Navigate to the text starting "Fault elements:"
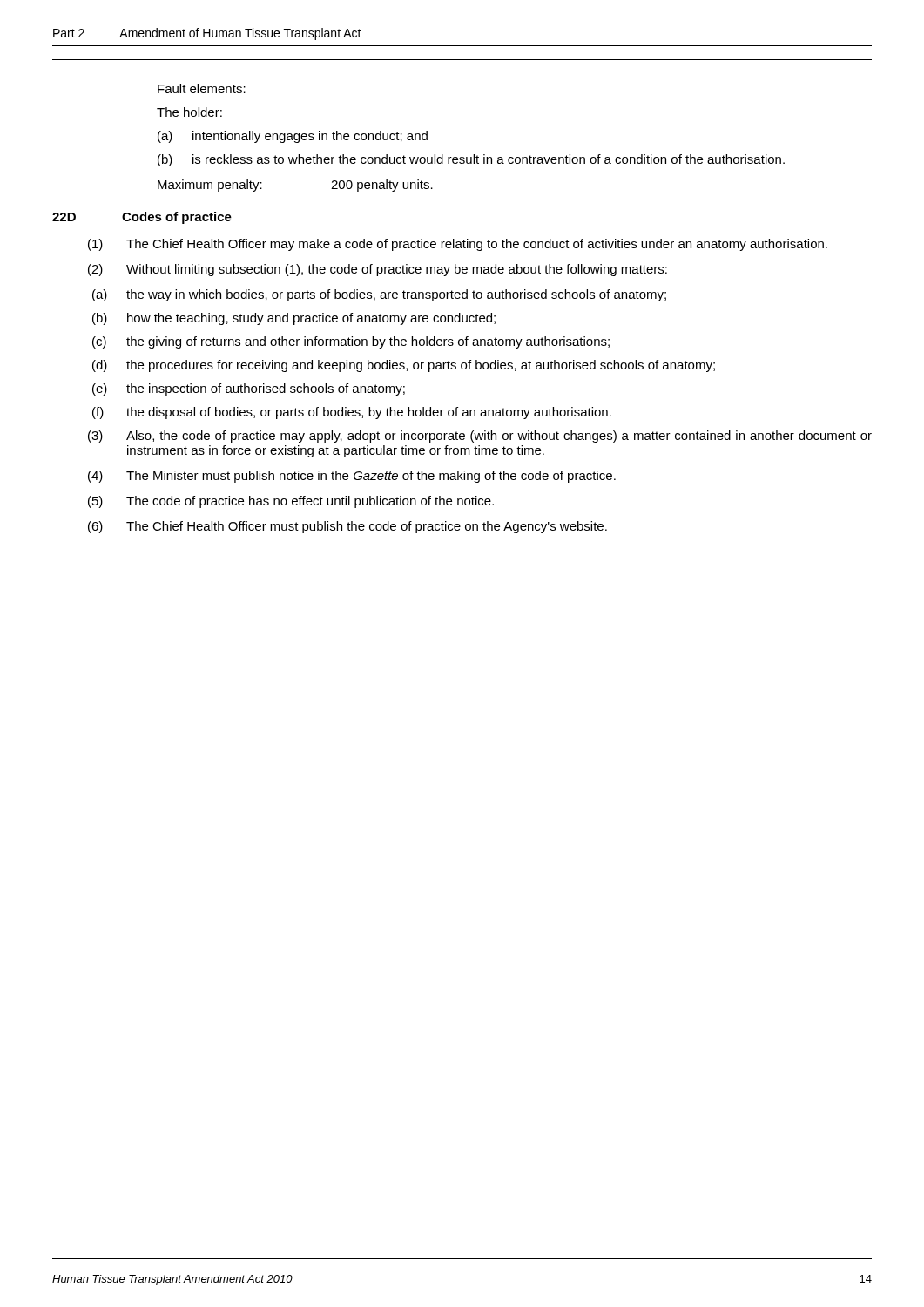 pos(201,88)
